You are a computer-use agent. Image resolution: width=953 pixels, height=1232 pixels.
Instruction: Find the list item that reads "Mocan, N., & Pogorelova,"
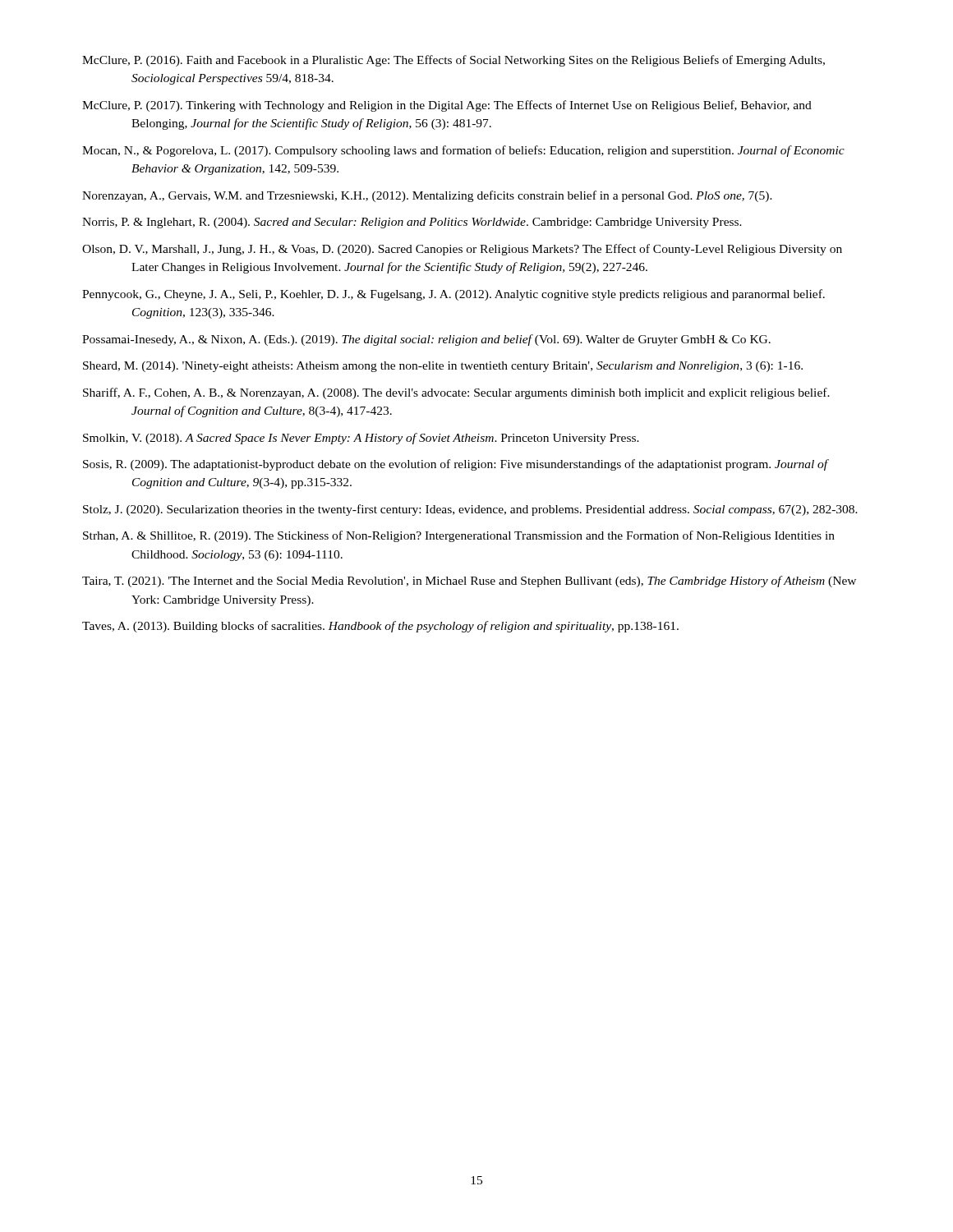(463, 159)
